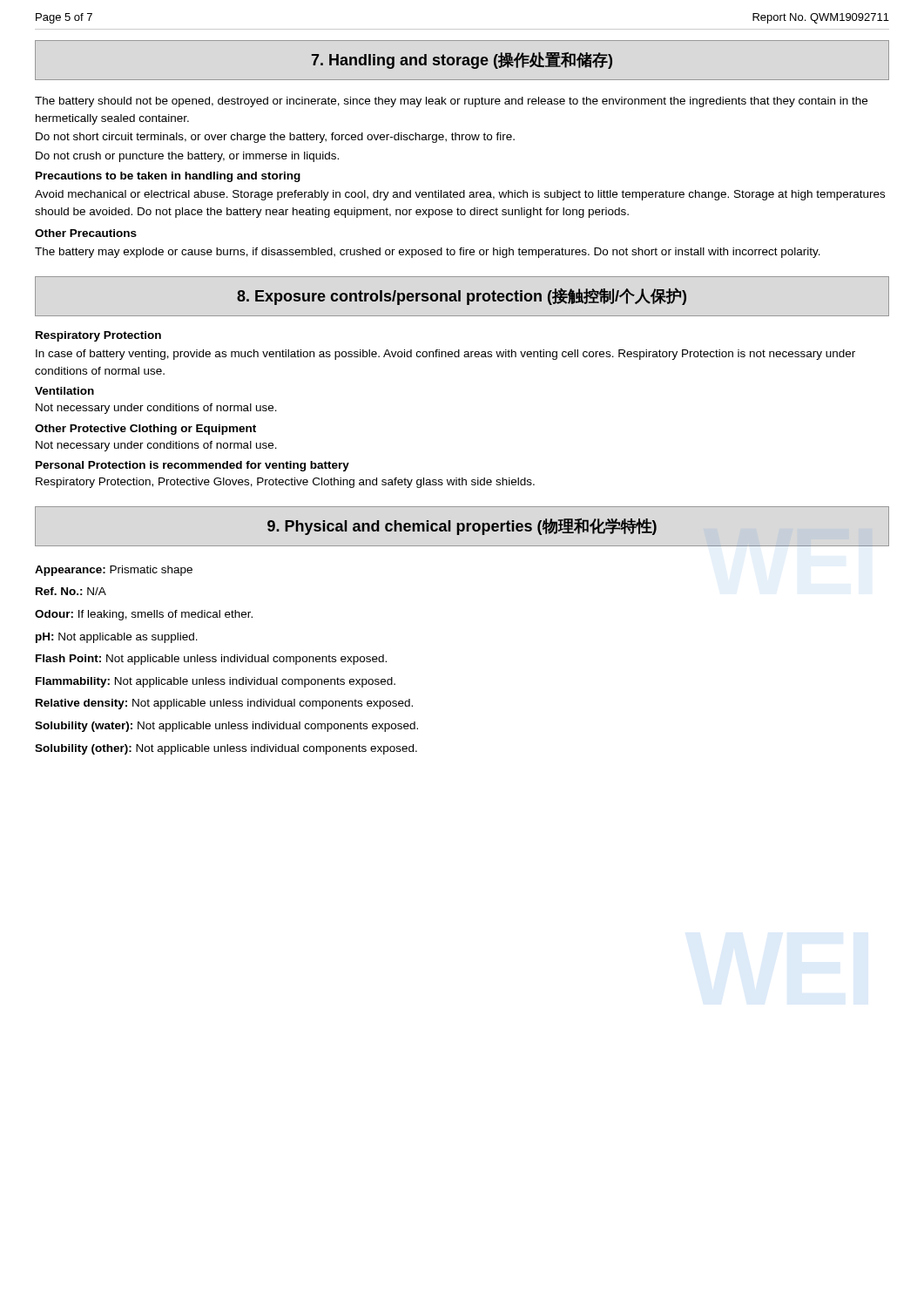Locate the section header that says "Other Precautions"
The height and width of the screenshot is (1307, 924).
(86, 233)
